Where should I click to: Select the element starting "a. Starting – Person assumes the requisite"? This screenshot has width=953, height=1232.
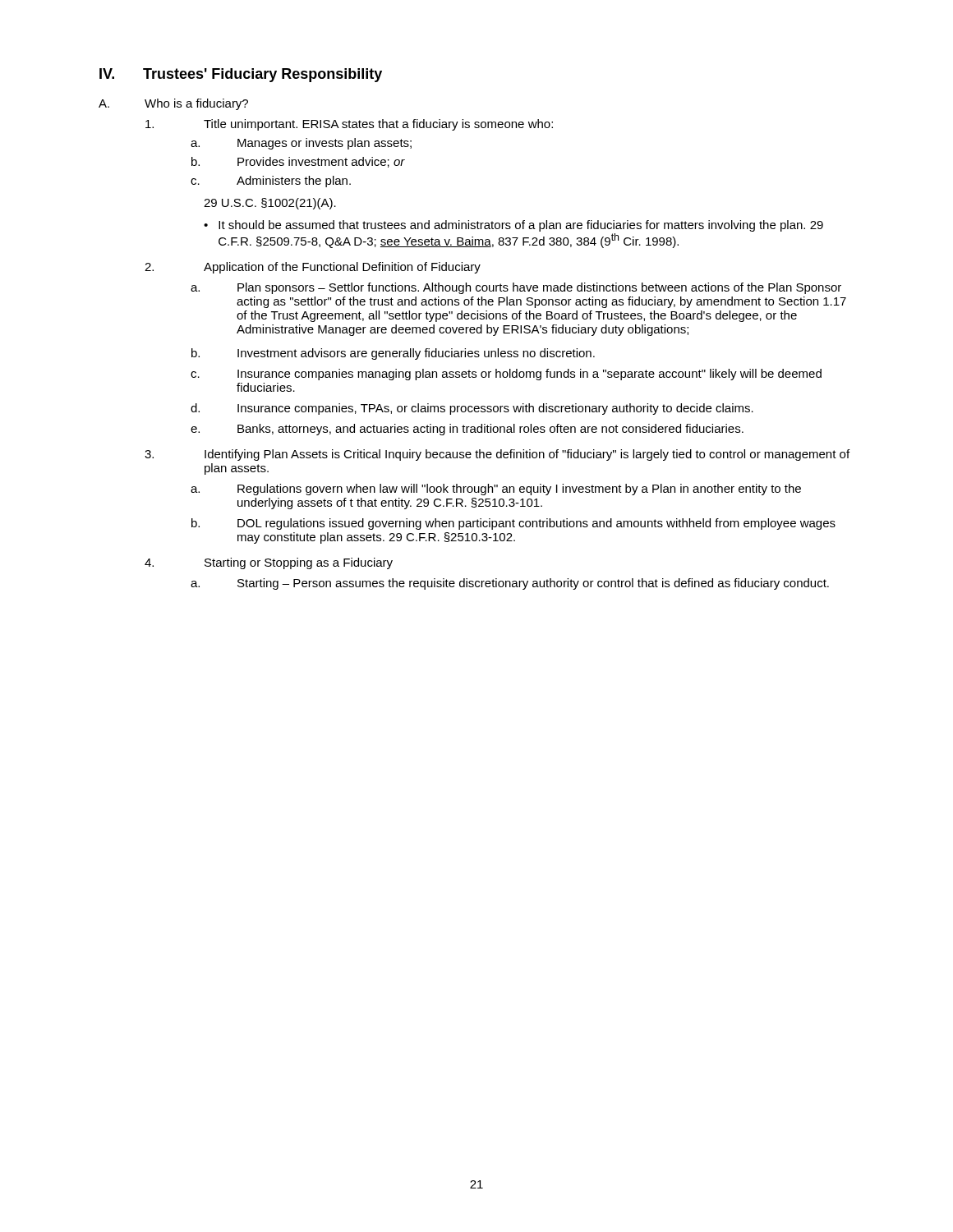click(x=523, y=583)
